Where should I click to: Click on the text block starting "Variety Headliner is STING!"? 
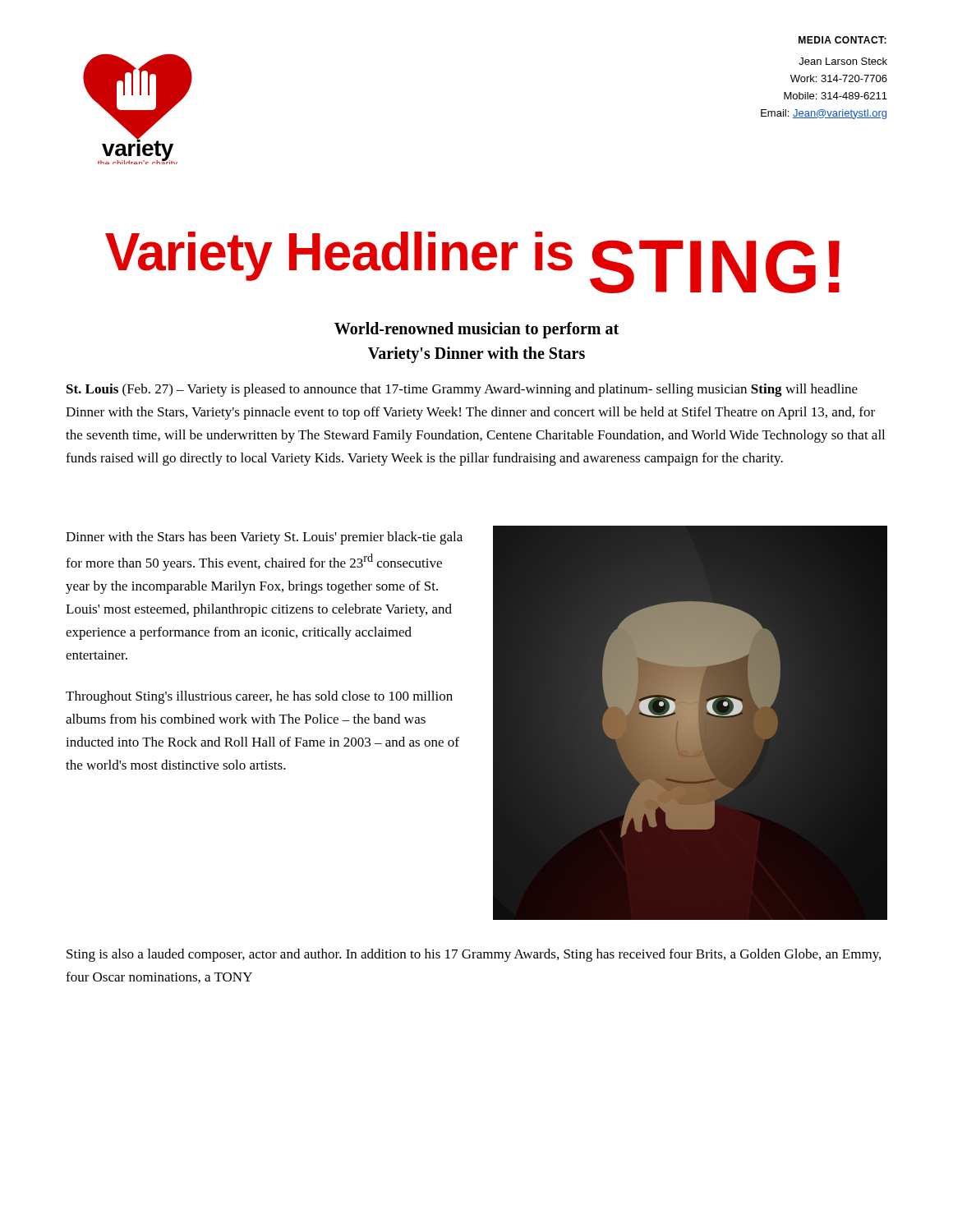(476, 265)
